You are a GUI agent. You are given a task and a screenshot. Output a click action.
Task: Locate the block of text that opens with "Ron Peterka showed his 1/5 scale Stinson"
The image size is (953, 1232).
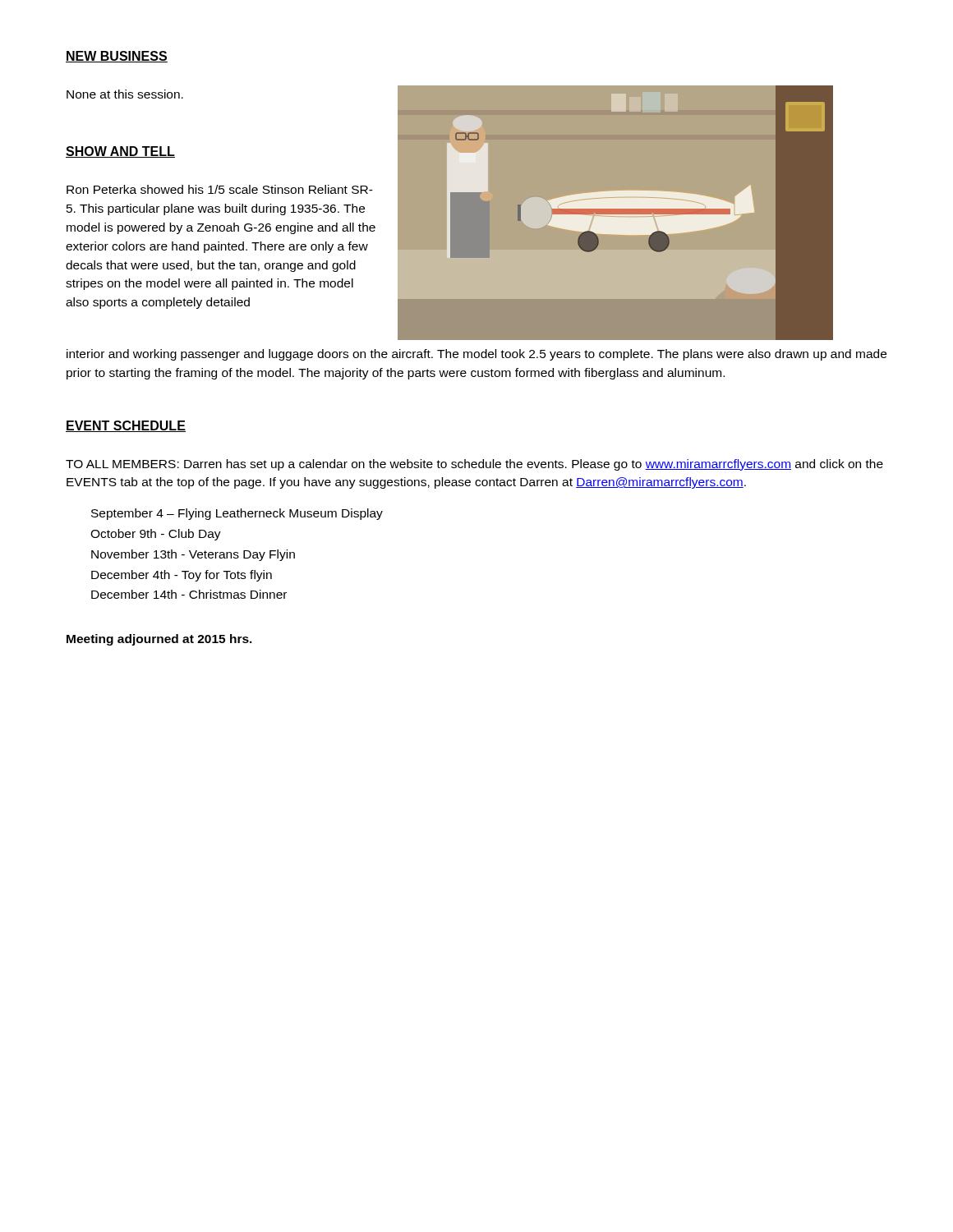(221, 246)
